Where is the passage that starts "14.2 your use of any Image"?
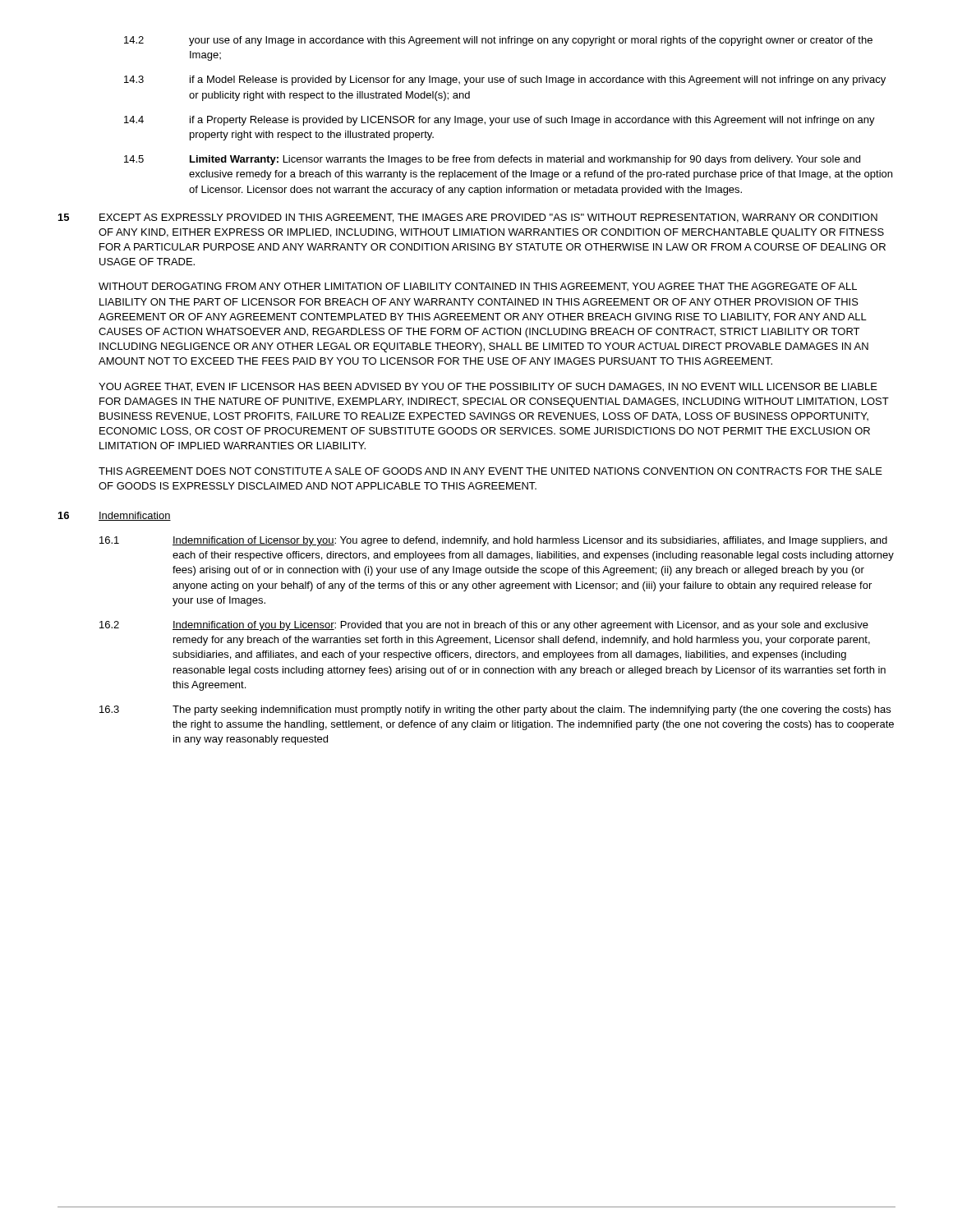The height and width of the screenshot is (1232, 953). (x=509, y=48)
